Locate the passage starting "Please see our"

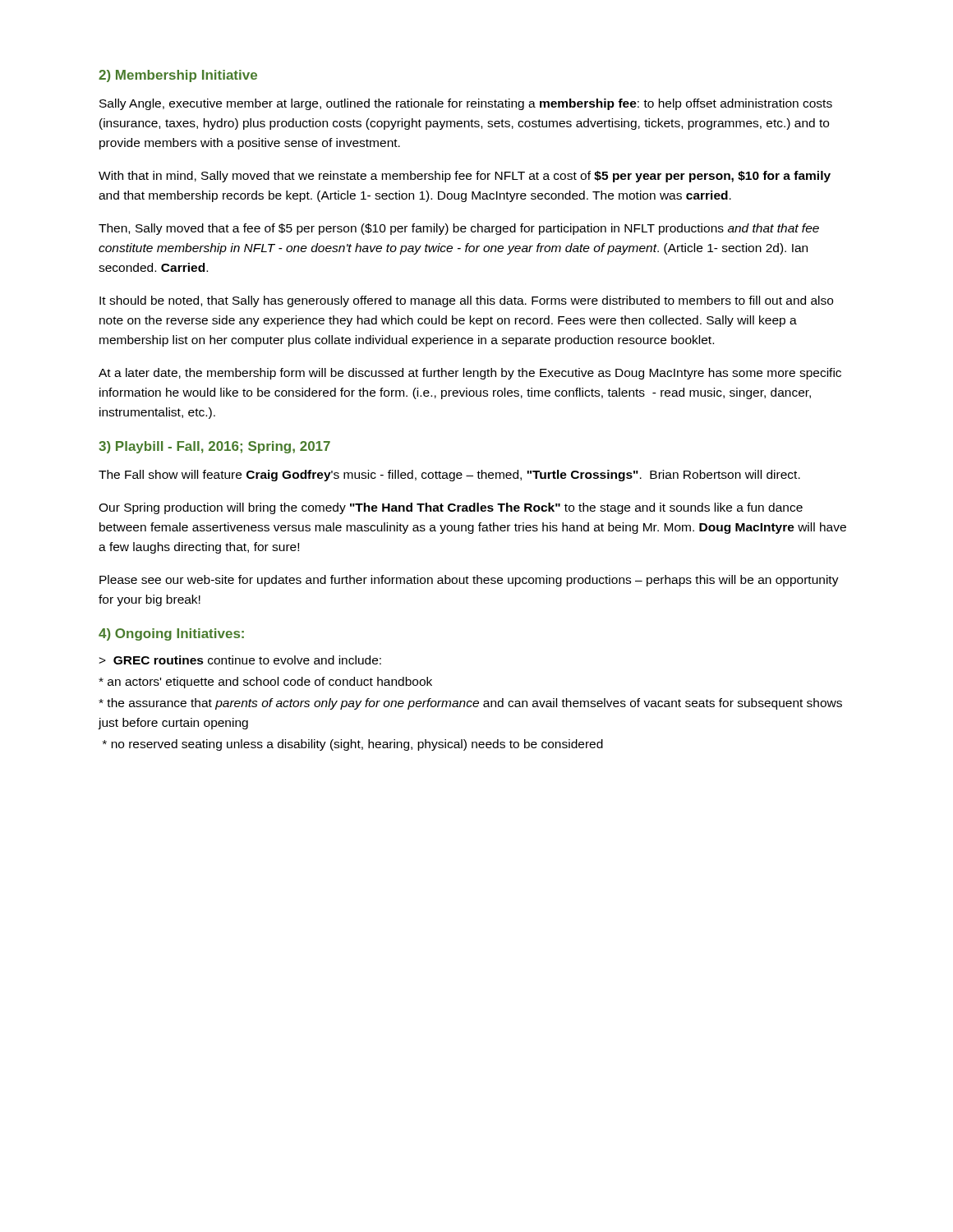pos(468,589)
